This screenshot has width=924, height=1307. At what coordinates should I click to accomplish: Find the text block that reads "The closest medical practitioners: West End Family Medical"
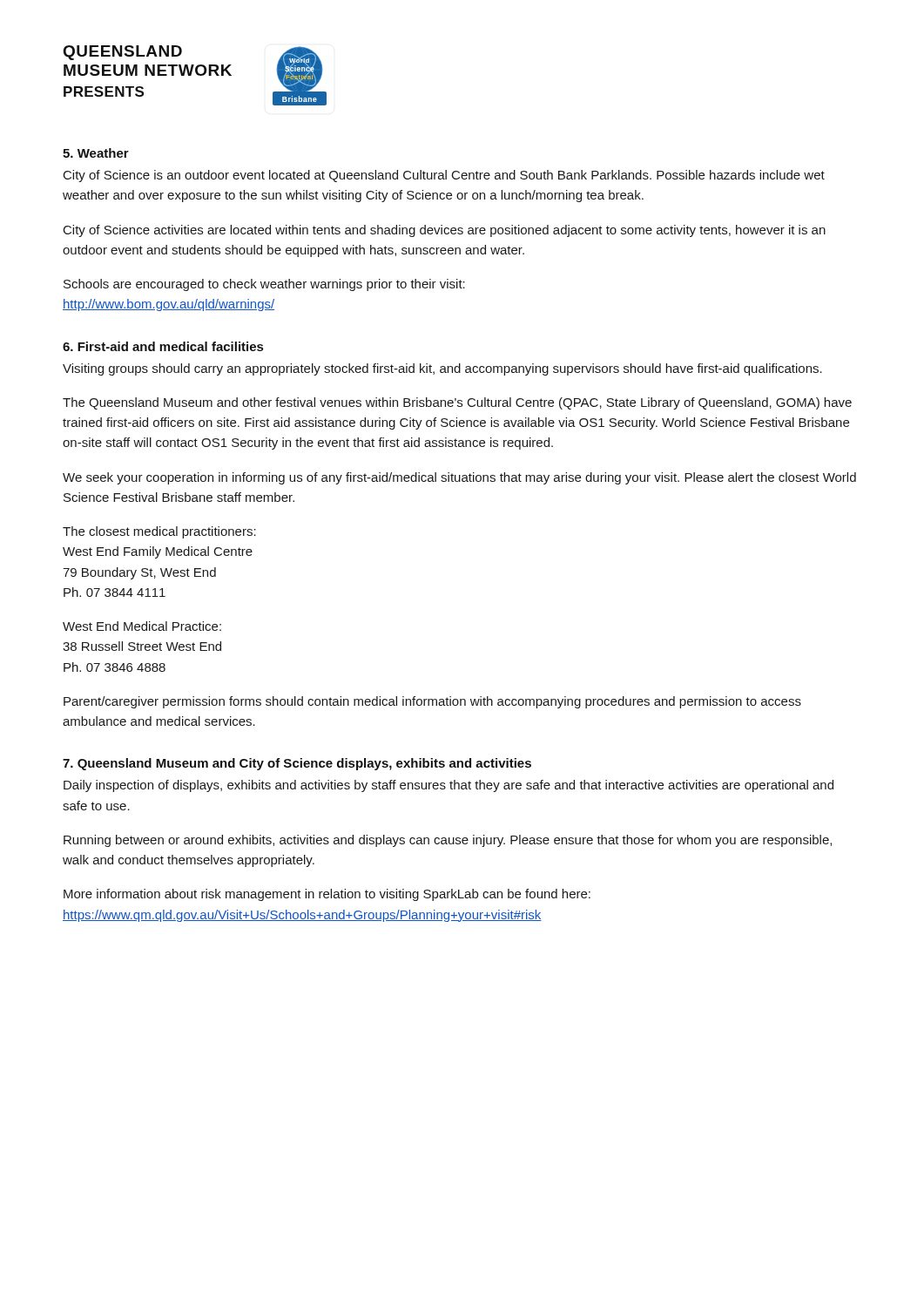[x=160, y=561]
